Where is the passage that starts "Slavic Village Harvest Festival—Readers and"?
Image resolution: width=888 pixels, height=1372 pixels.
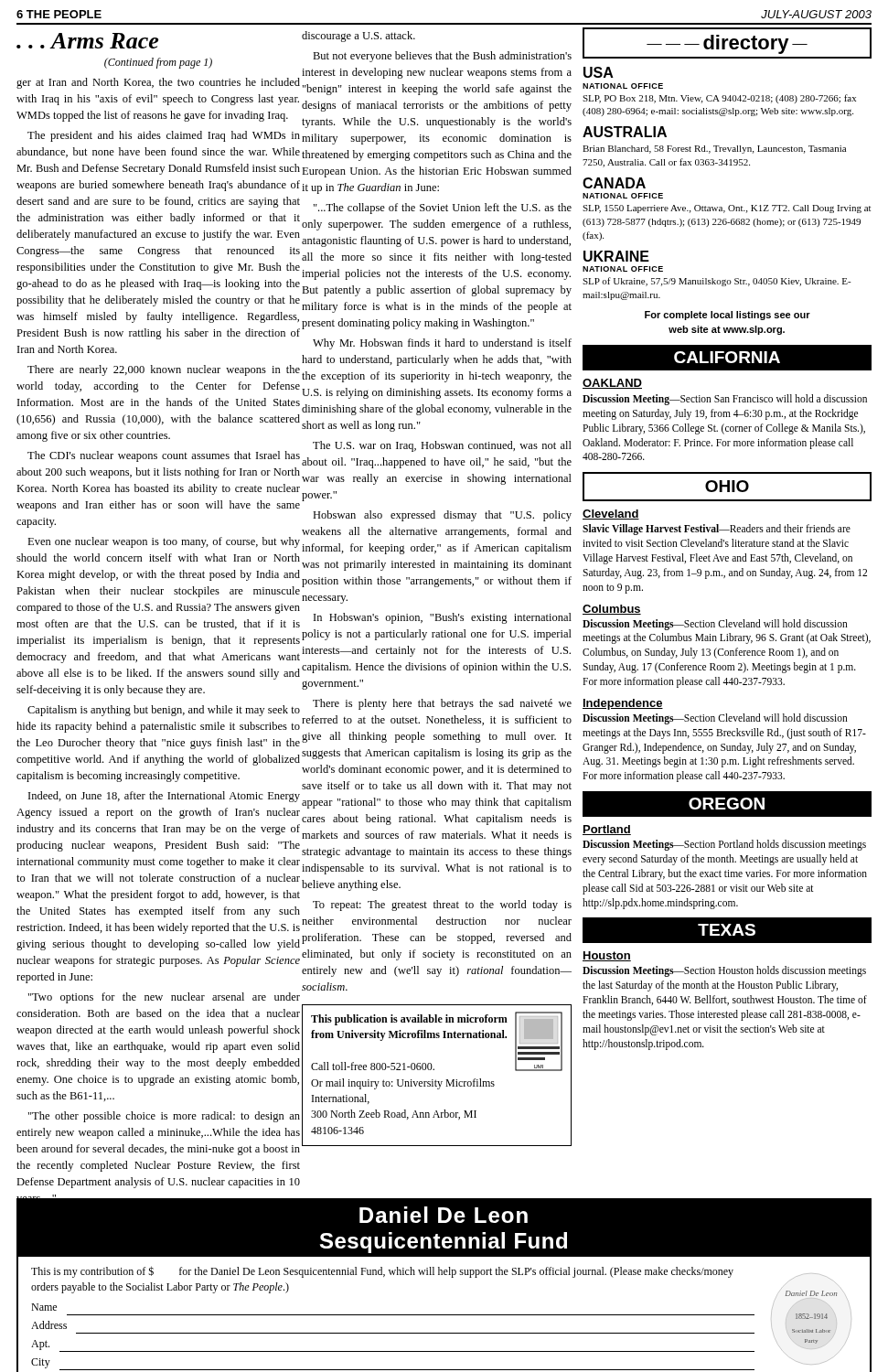tap(725, 558)
